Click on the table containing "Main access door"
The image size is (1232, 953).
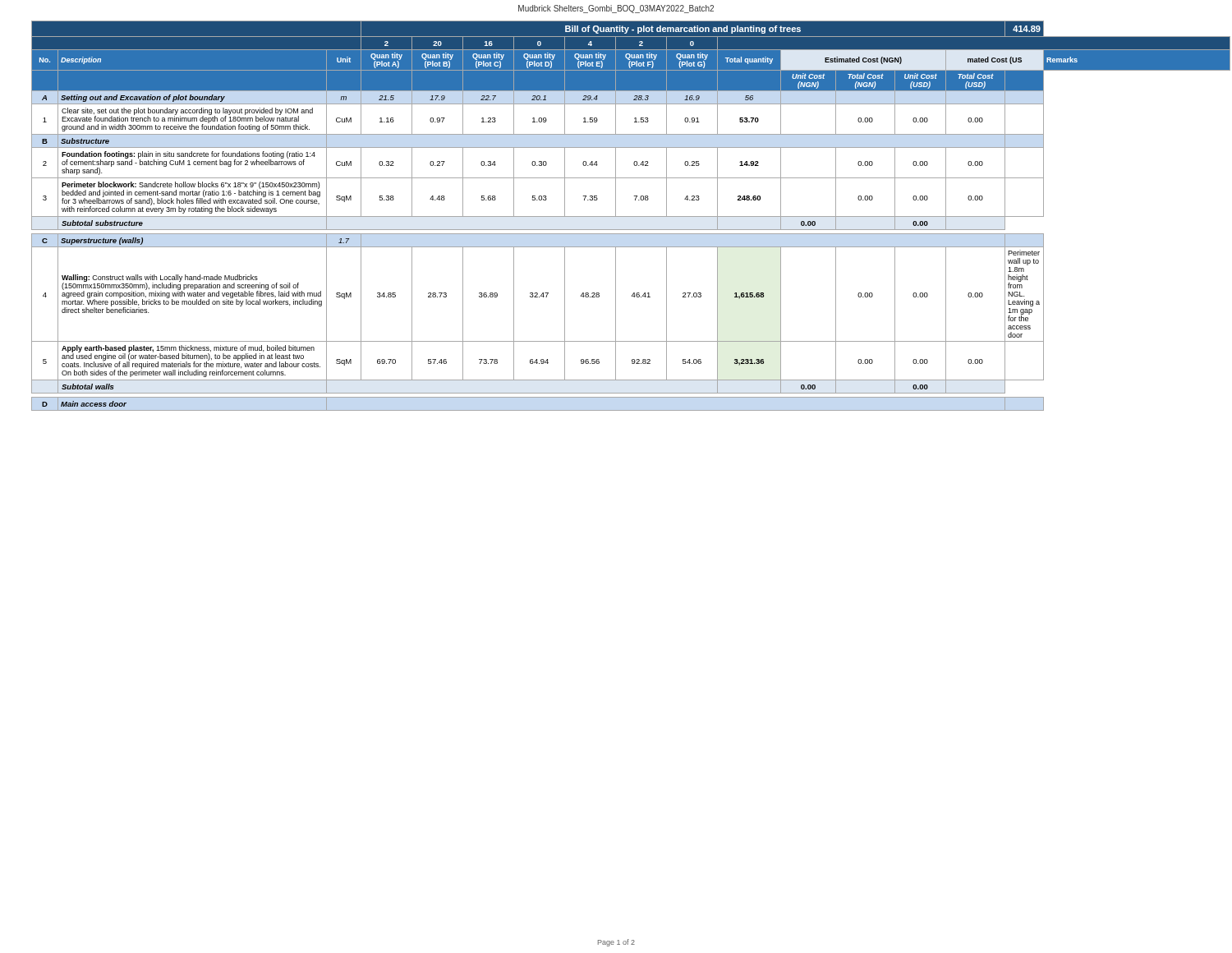pos(616,216)
